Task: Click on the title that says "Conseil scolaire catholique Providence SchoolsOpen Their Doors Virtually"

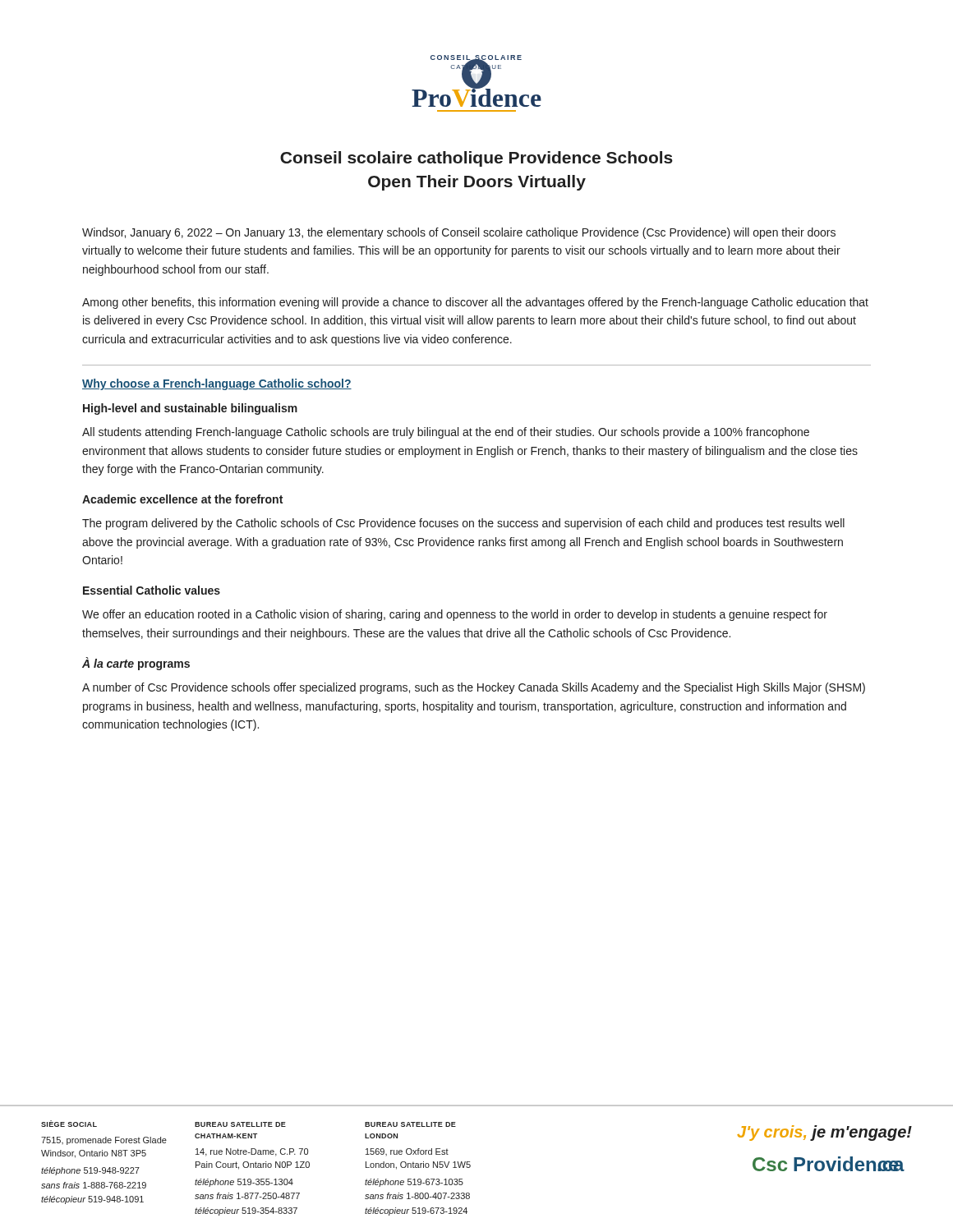Action: (x=476, y=169)
